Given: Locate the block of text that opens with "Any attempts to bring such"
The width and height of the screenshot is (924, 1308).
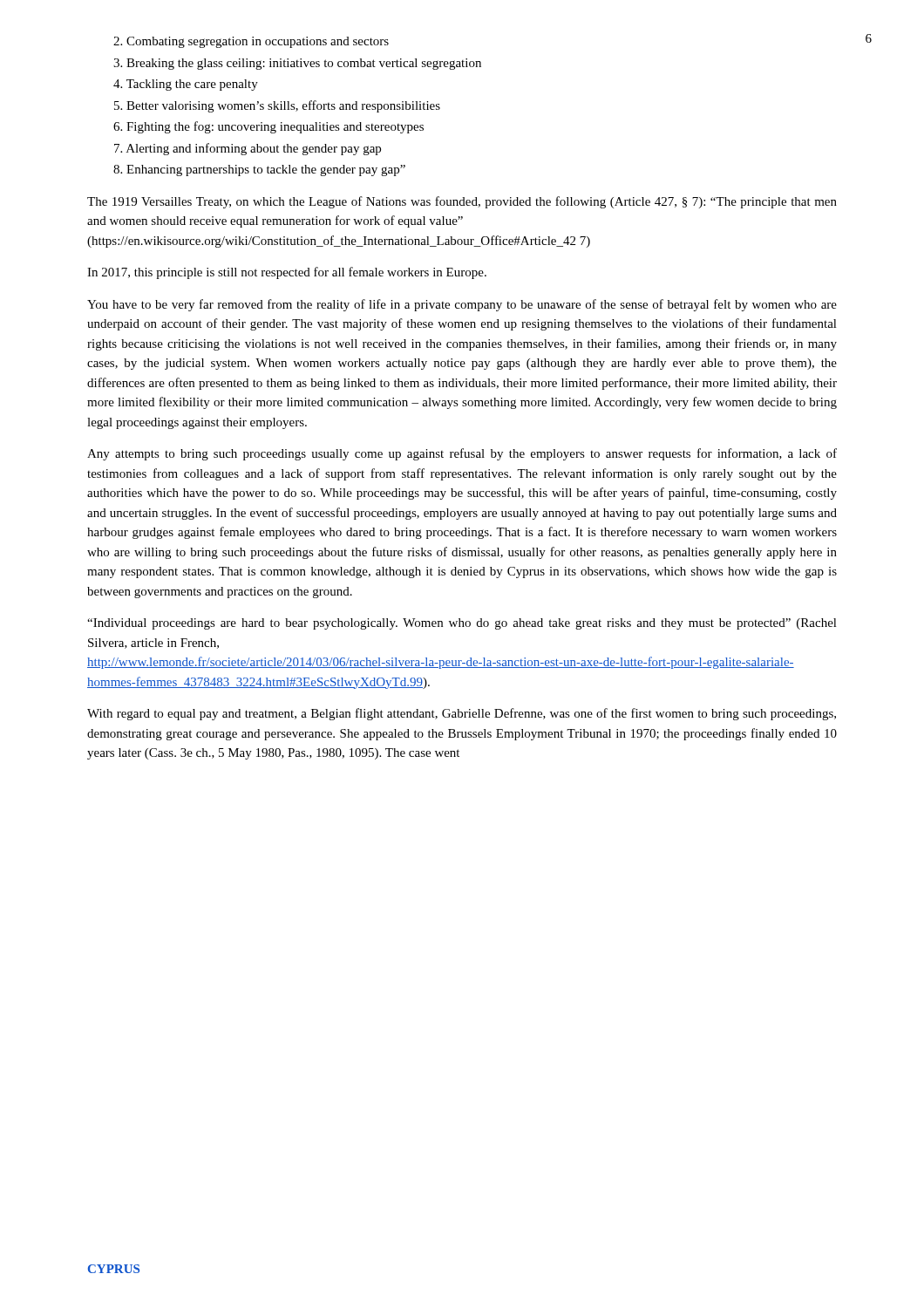Looking at the screenshot, I should [x=462, y=522].
